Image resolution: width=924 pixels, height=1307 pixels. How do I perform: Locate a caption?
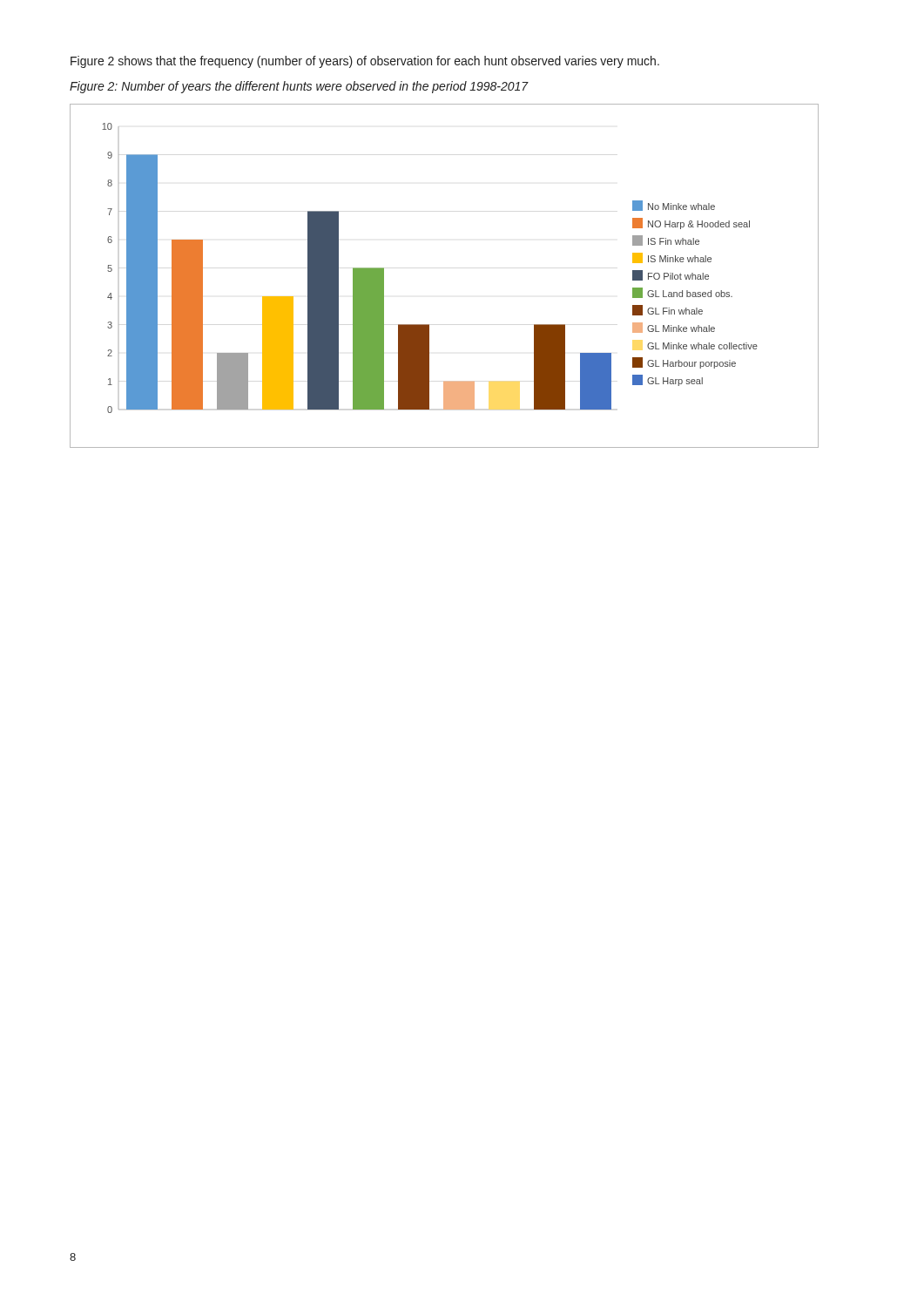(x=299, y=86)
